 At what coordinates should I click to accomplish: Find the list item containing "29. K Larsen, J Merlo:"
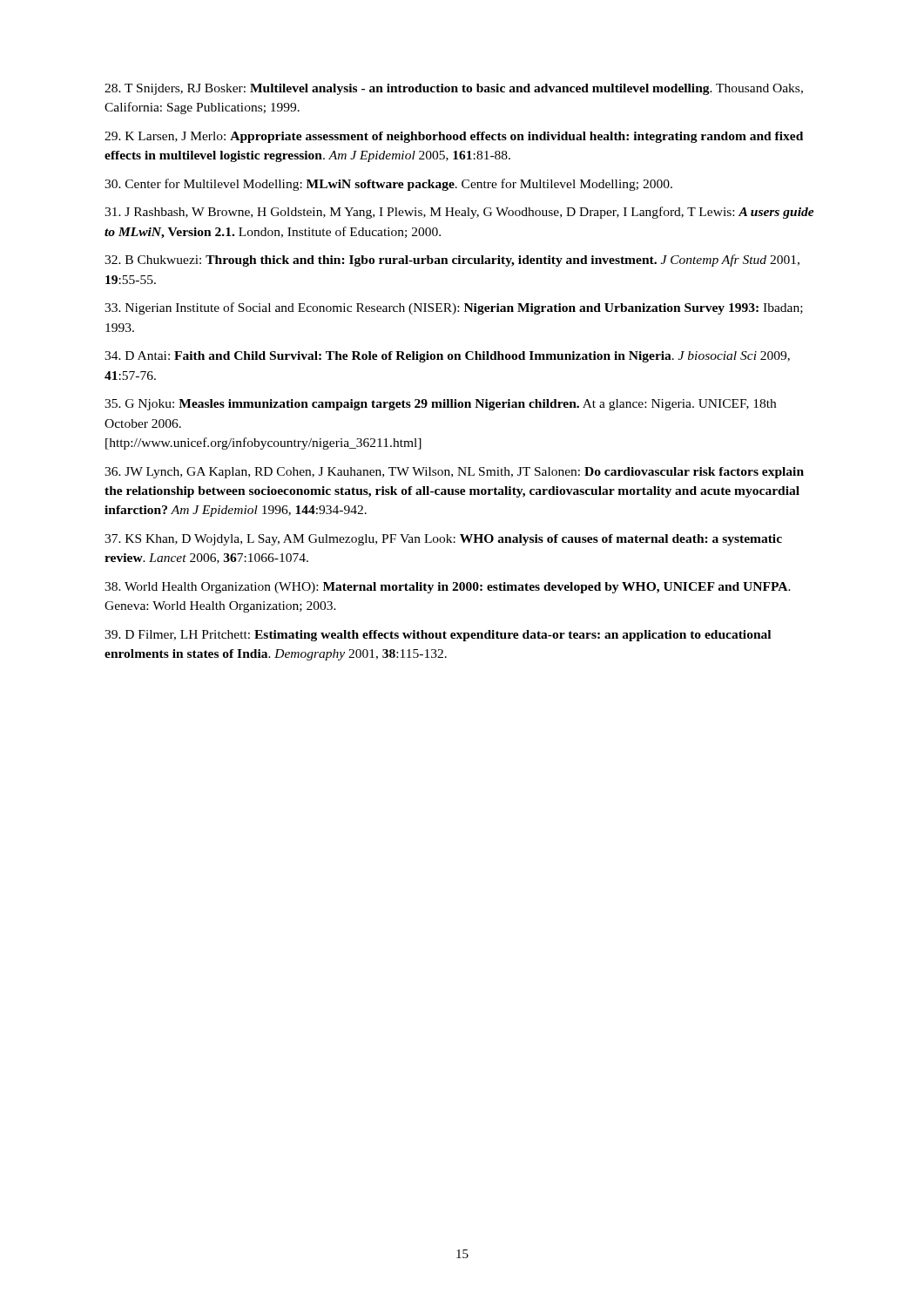(454, 145)
